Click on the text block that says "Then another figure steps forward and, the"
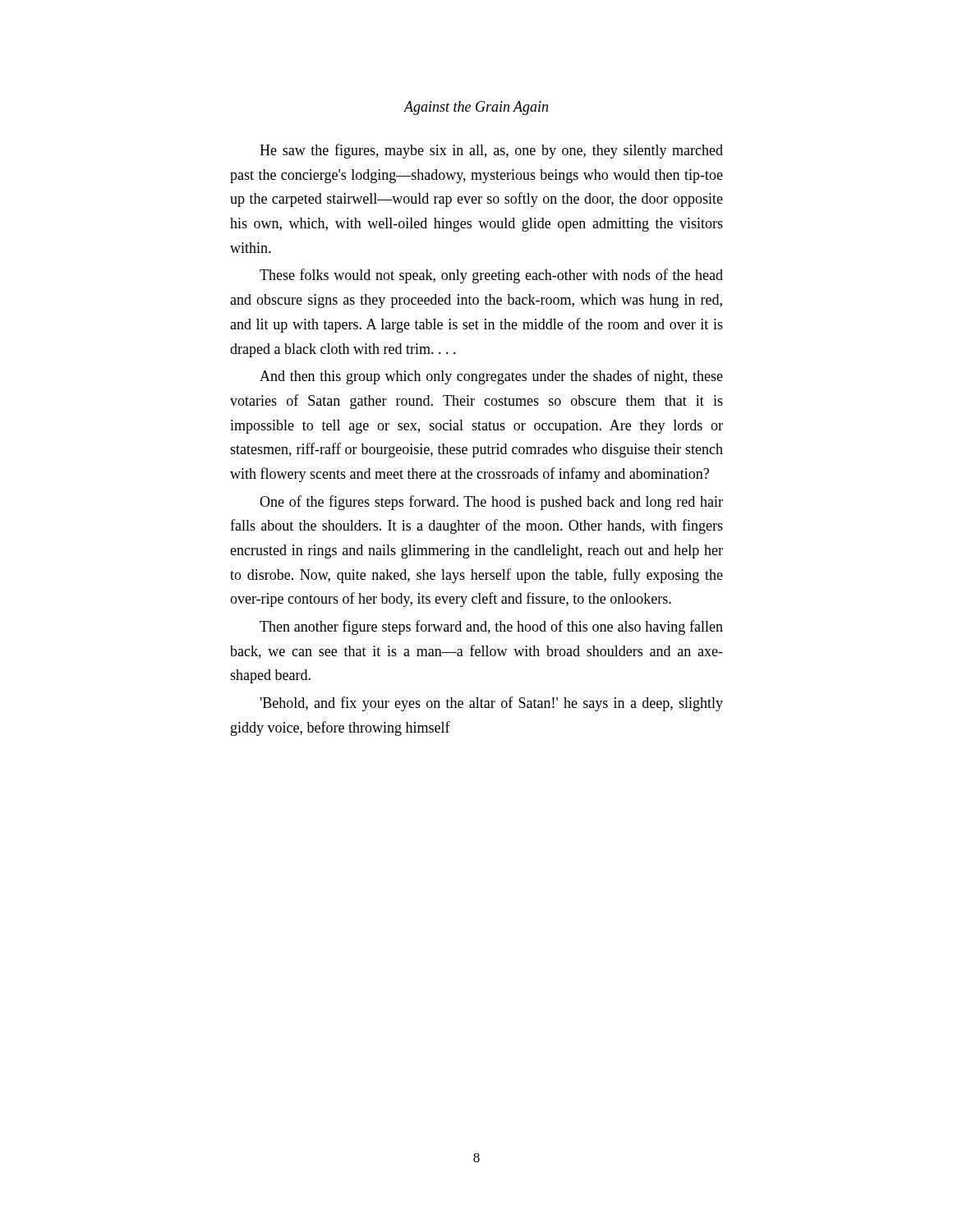This screenshot has width=953, height=1232. tap(476, 651)
